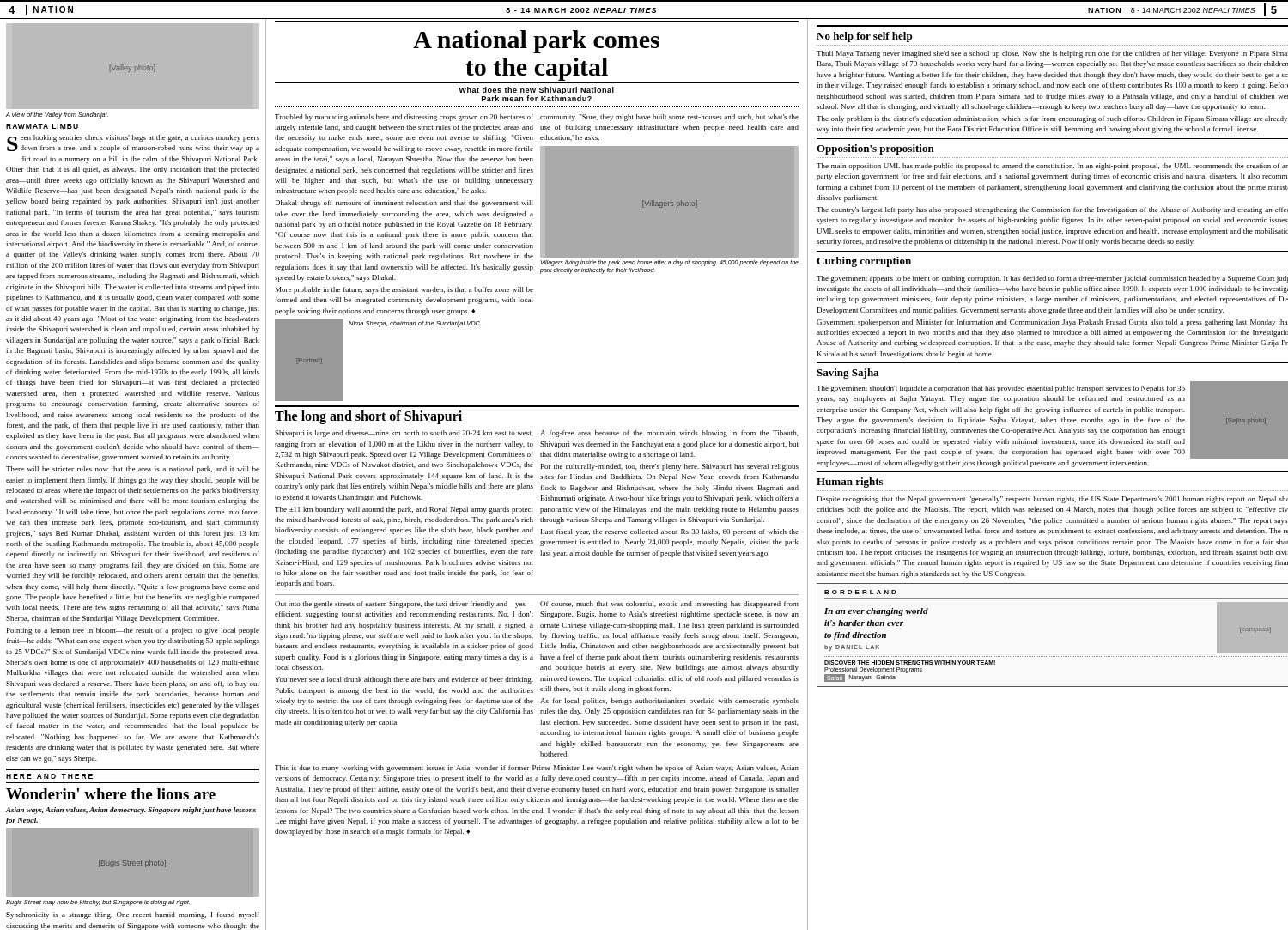Select the block starting "Troubled by marauding animals here and distressing"
Screen dimensions: 930x1288
tap(404, 214)
